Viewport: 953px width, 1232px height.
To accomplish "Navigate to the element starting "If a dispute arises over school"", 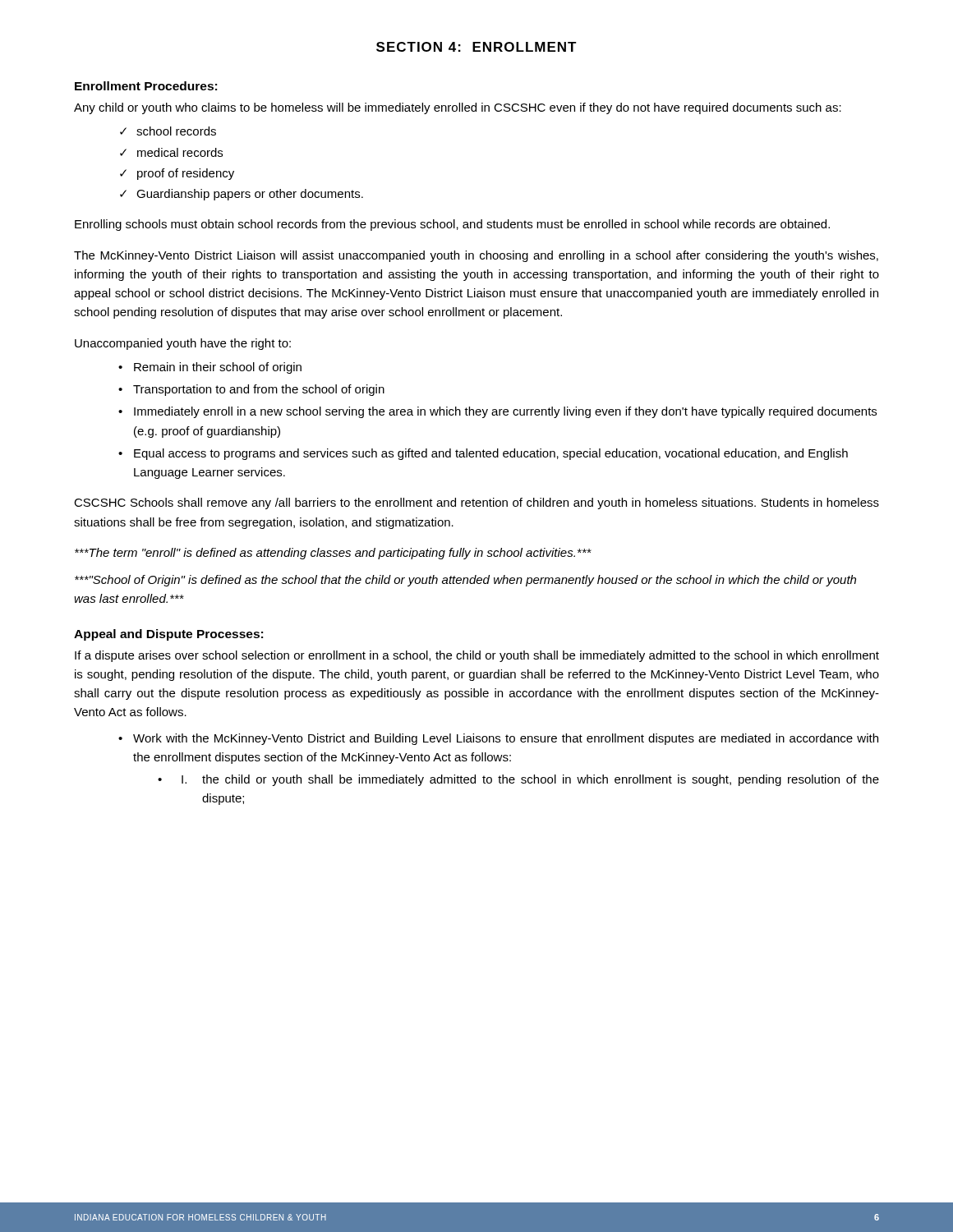I will pyautogui.click(x=476, y=683).
